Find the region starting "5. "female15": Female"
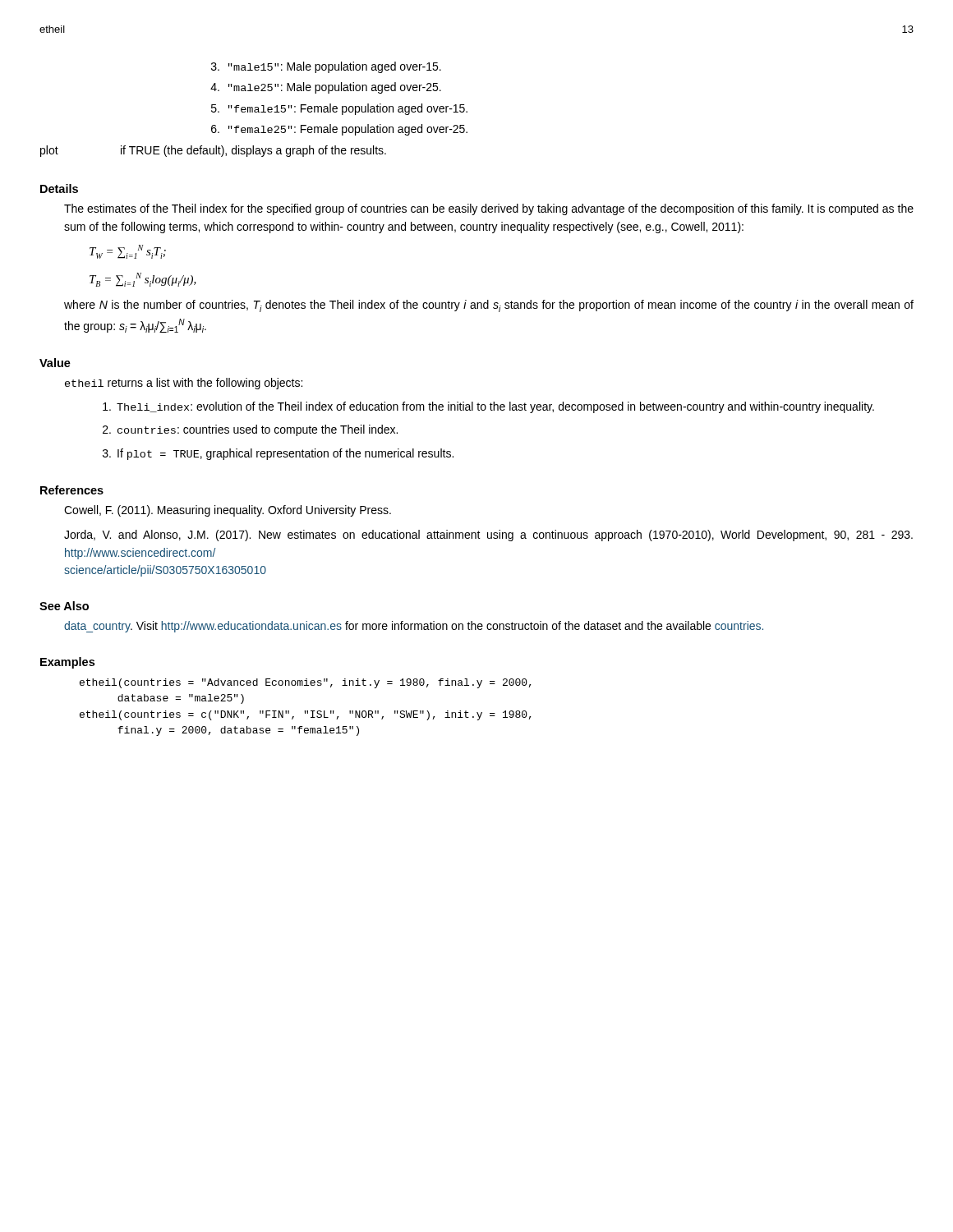This screenshot has width=953, height=1232. coord(336,109)
